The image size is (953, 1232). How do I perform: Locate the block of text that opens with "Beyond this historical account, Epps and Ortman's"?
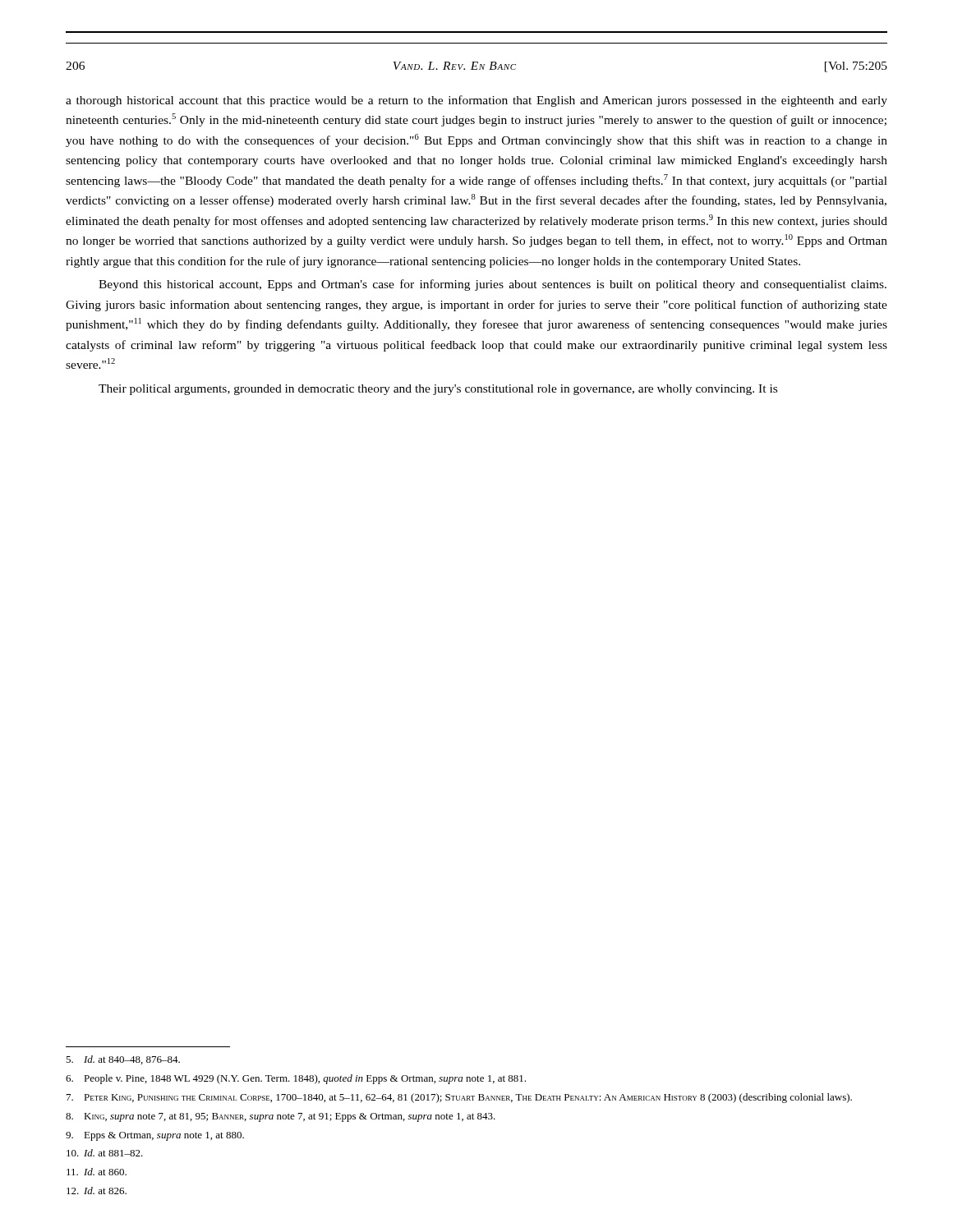point(476,325)
